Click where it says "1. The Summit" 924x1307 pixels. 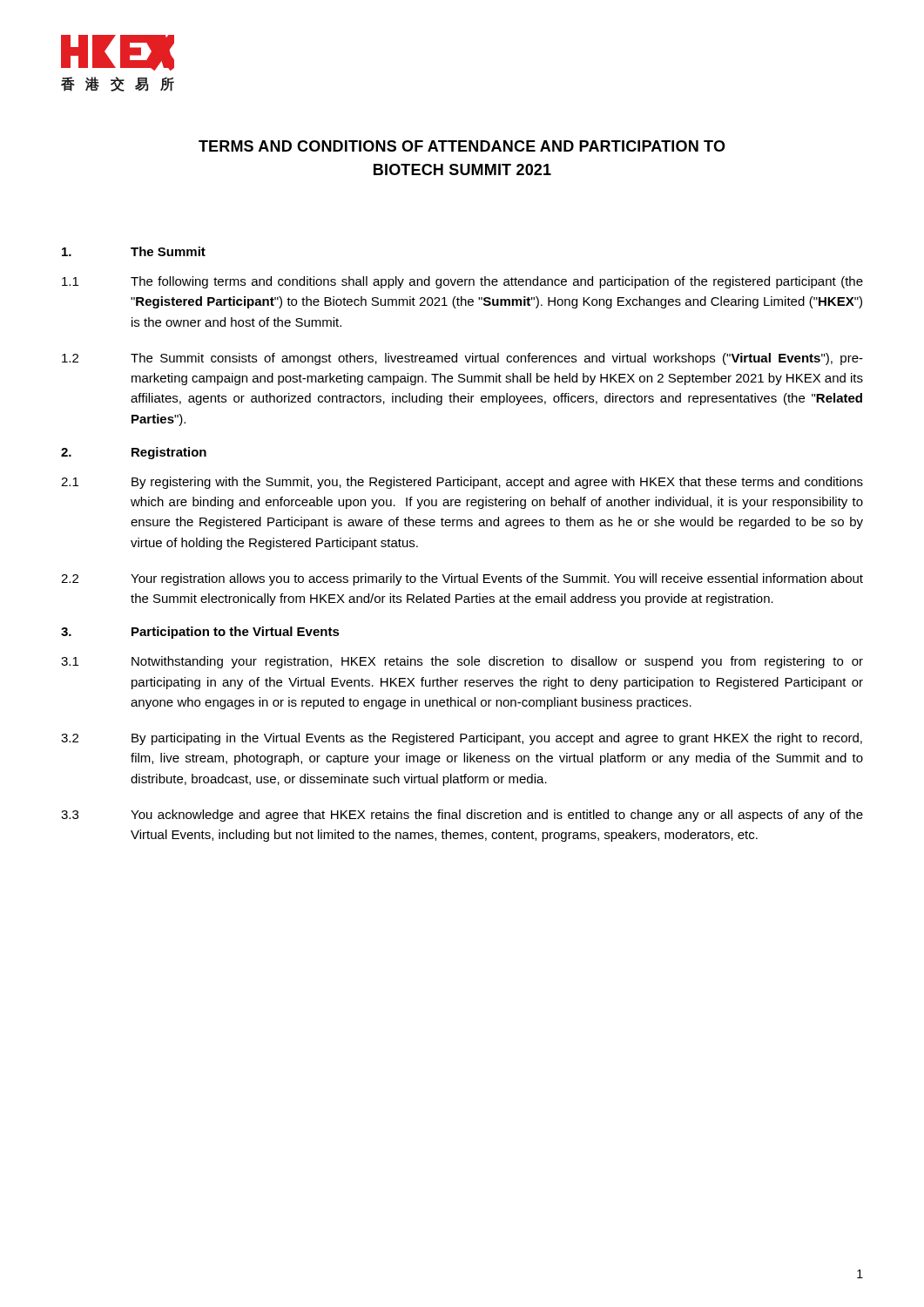(133, 251)
